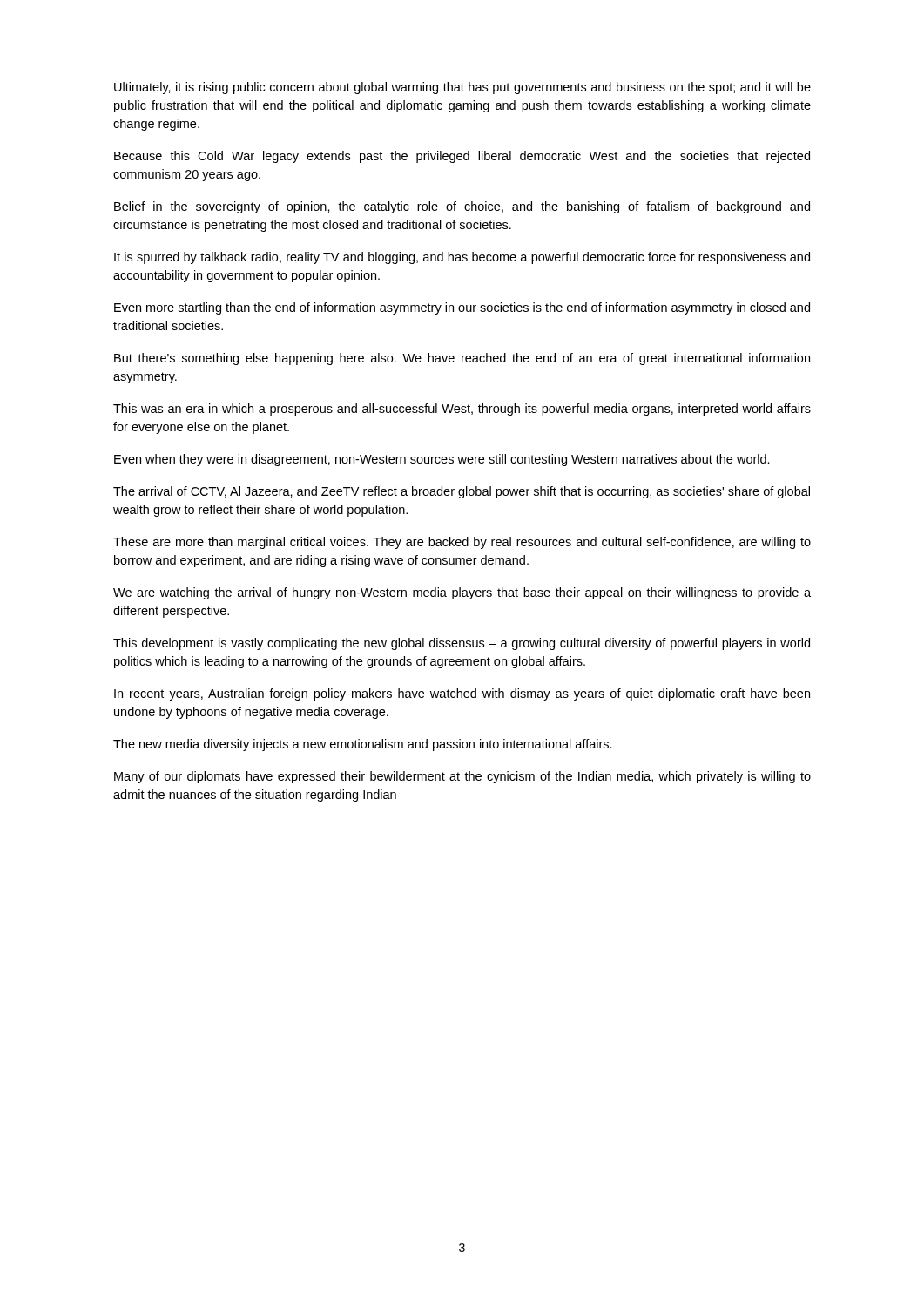Find the block on this page that starts "We are watching the arrival"

[x=462, y=602]
